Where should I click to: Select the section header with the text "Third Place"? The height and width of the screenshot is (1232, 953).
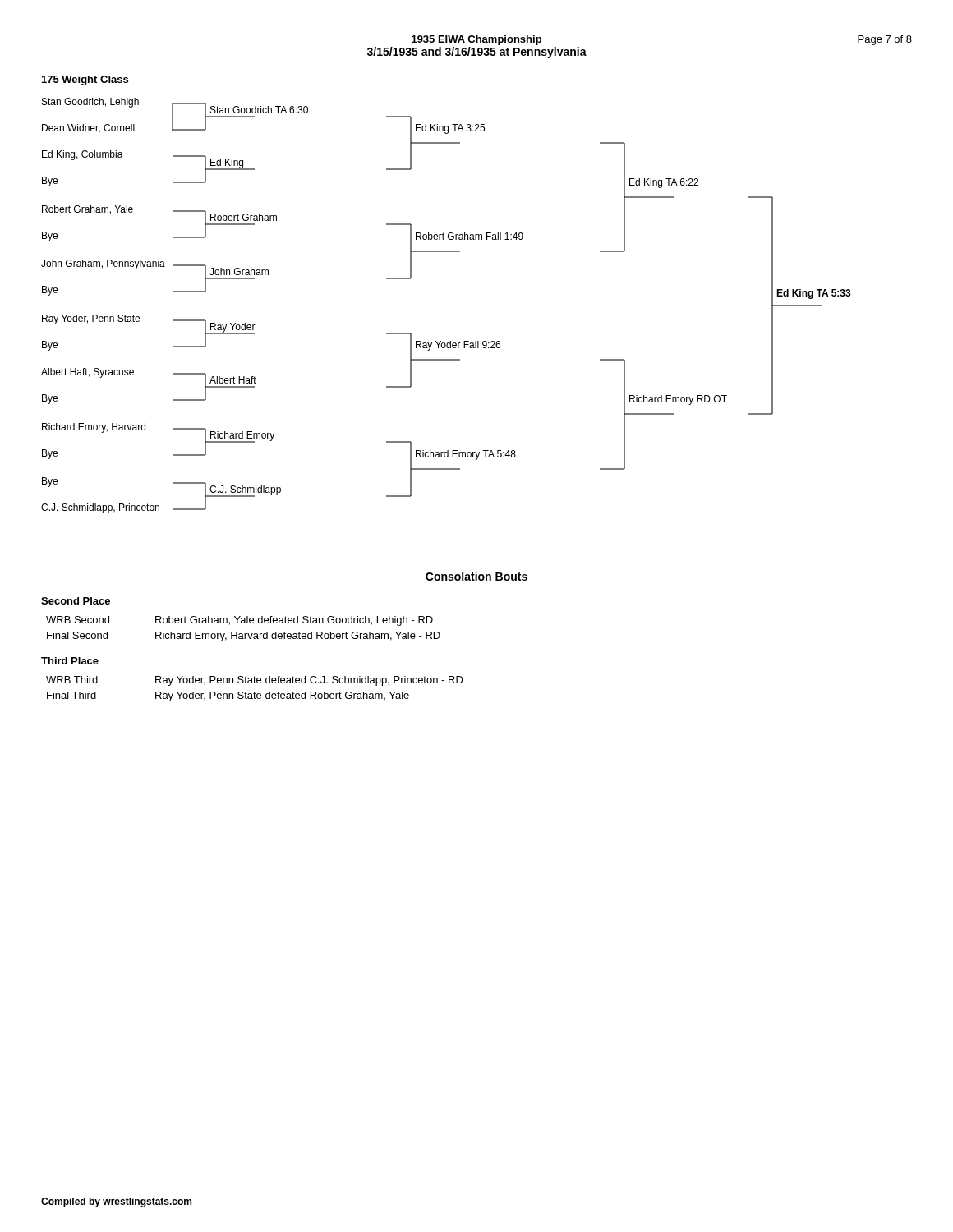pyautogui.click(x=70, y=661)
